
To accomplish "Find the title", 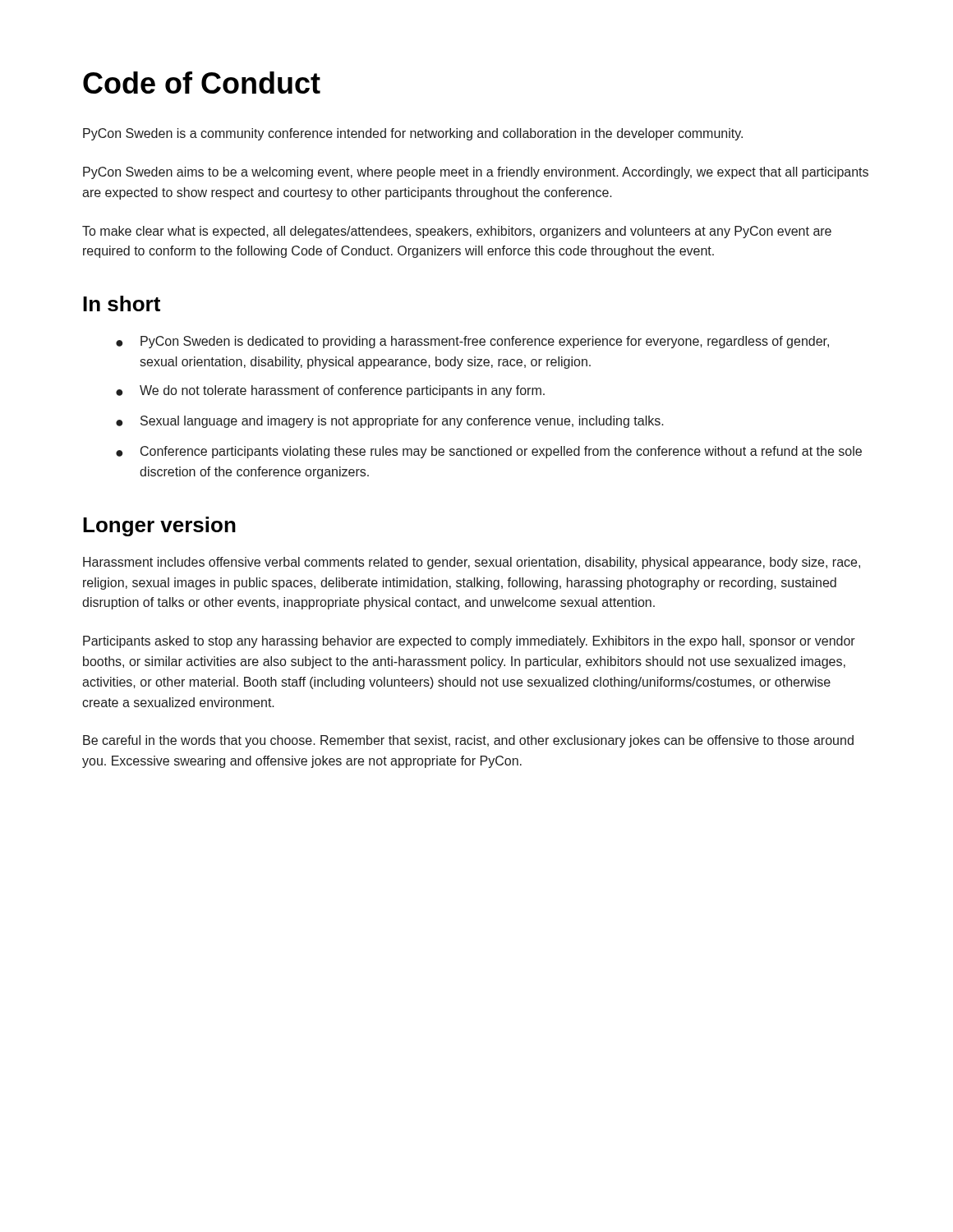I will [201, 83].
